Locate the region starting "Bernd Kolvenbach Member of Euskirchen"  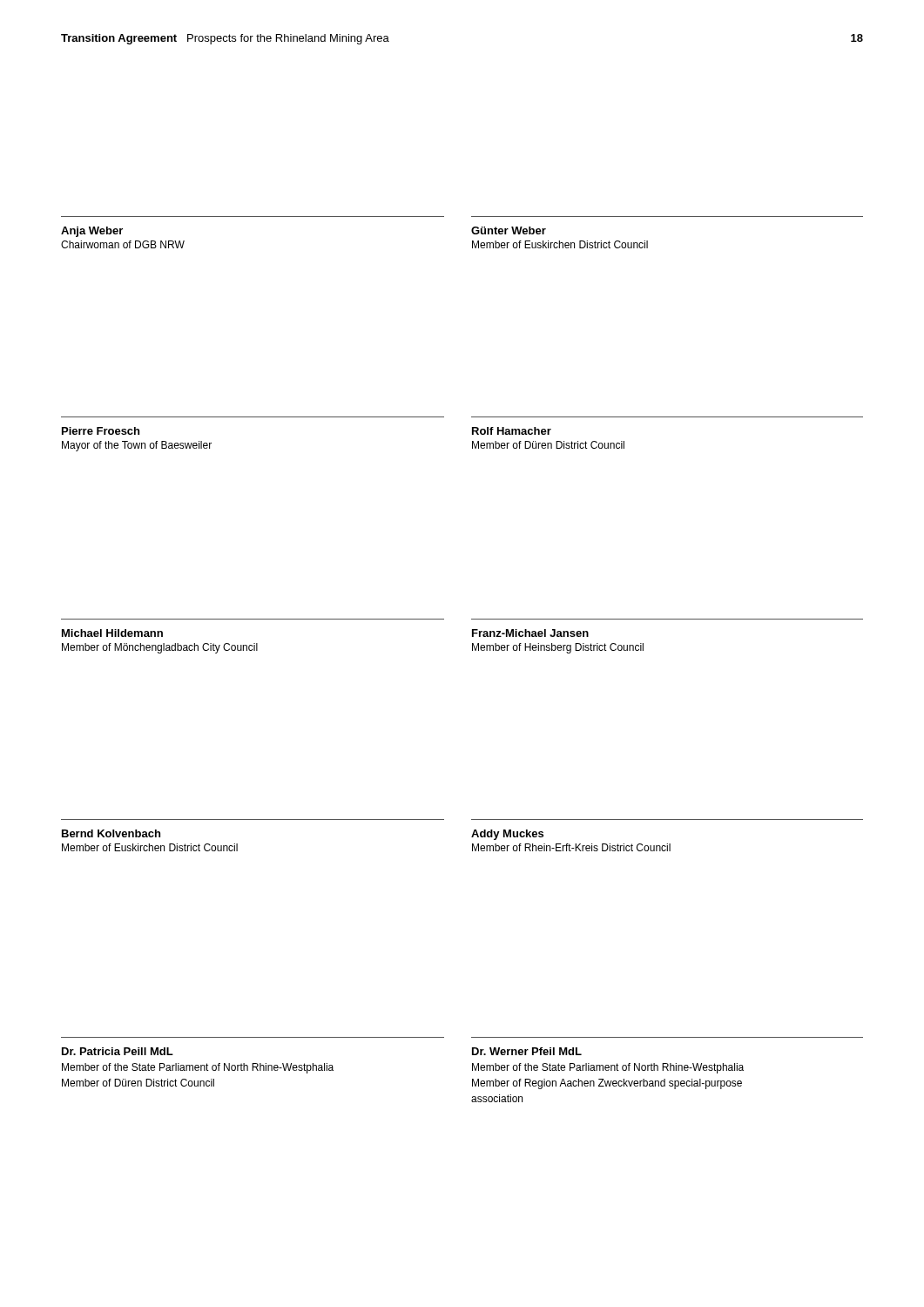(111, 833)
